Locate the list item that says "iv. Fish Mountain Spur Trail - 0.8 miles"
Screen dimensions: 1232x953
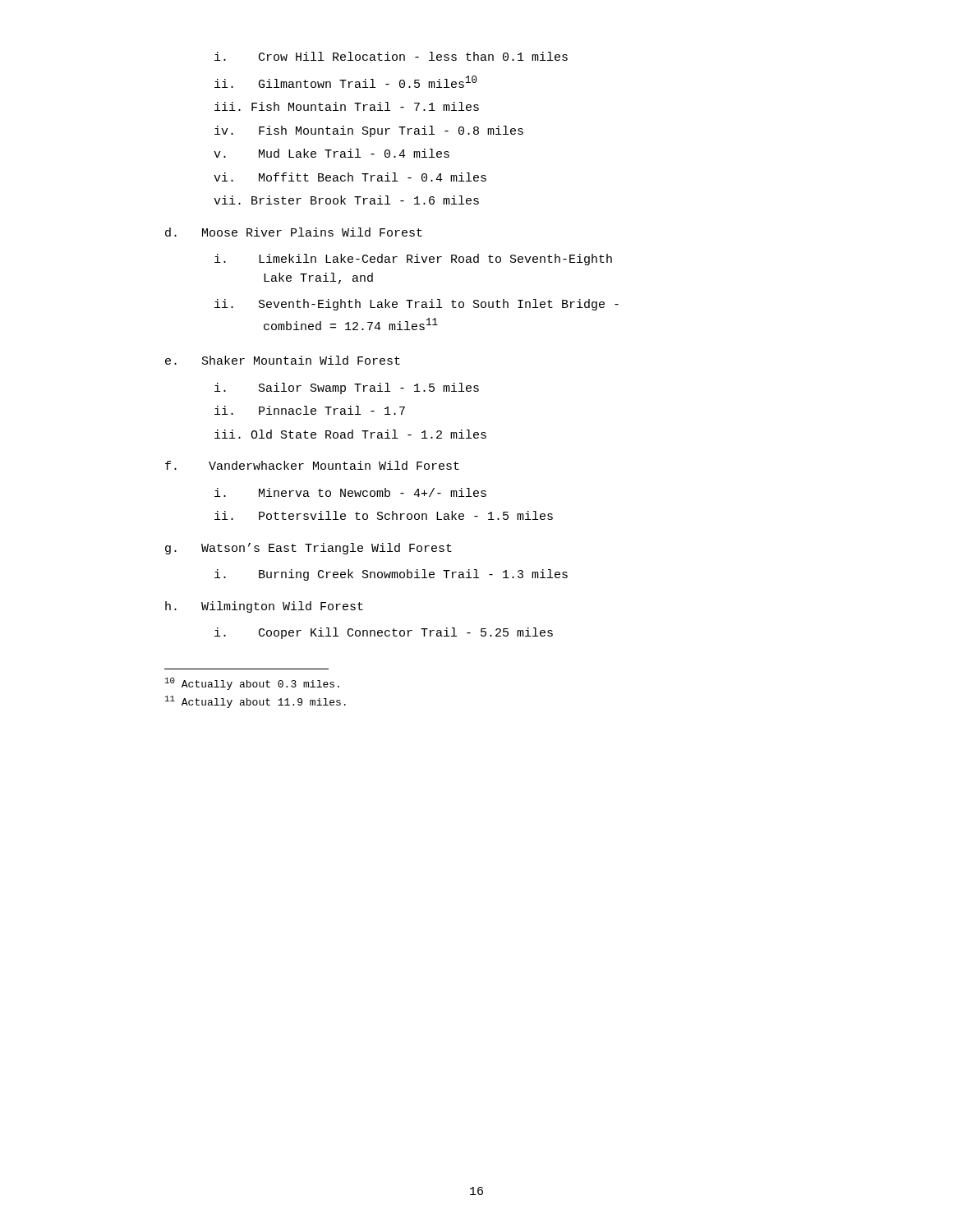[x=369, y=131]
